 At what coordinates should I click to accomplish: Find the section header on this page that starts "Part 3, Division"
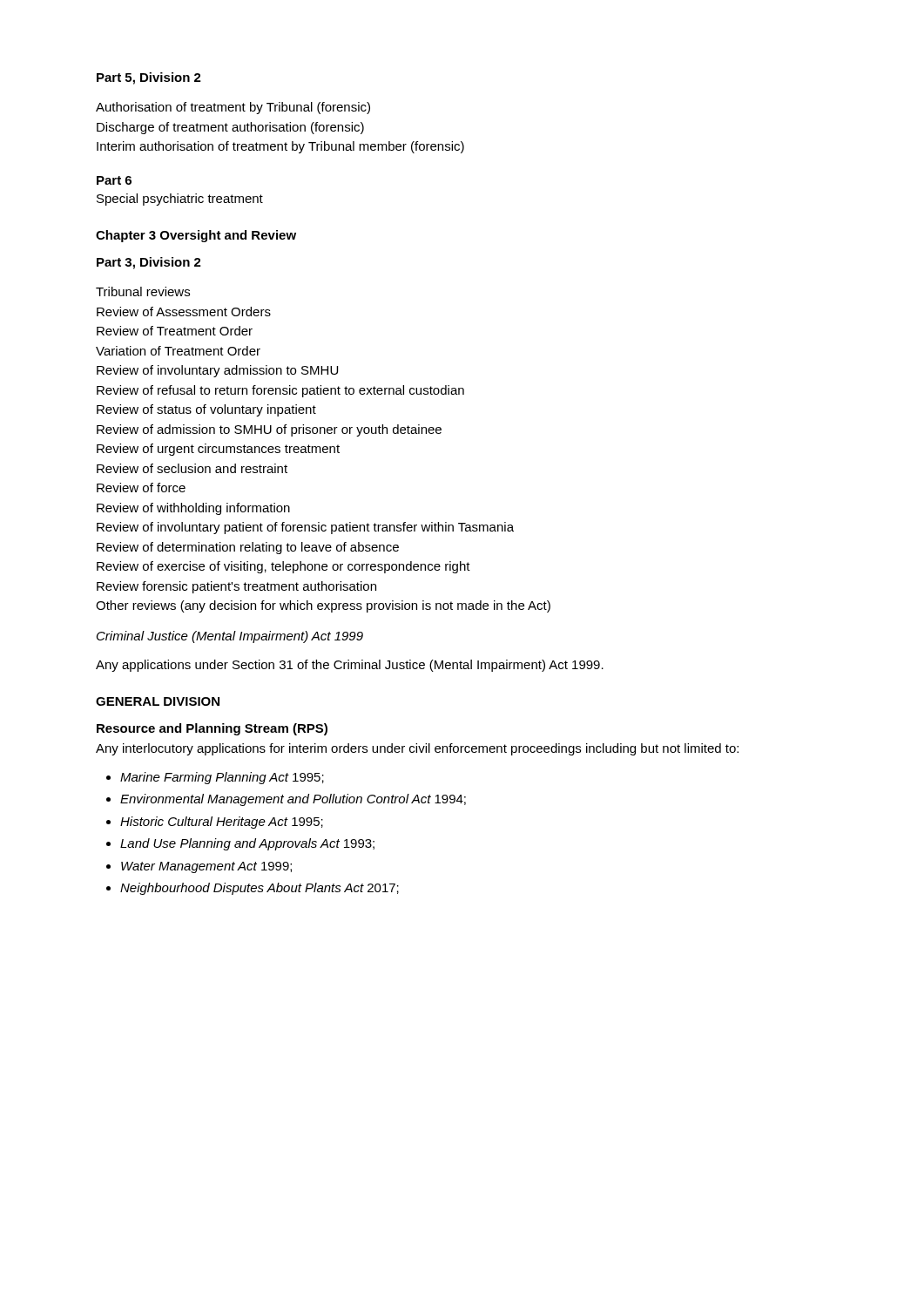(x=149, y=263)
